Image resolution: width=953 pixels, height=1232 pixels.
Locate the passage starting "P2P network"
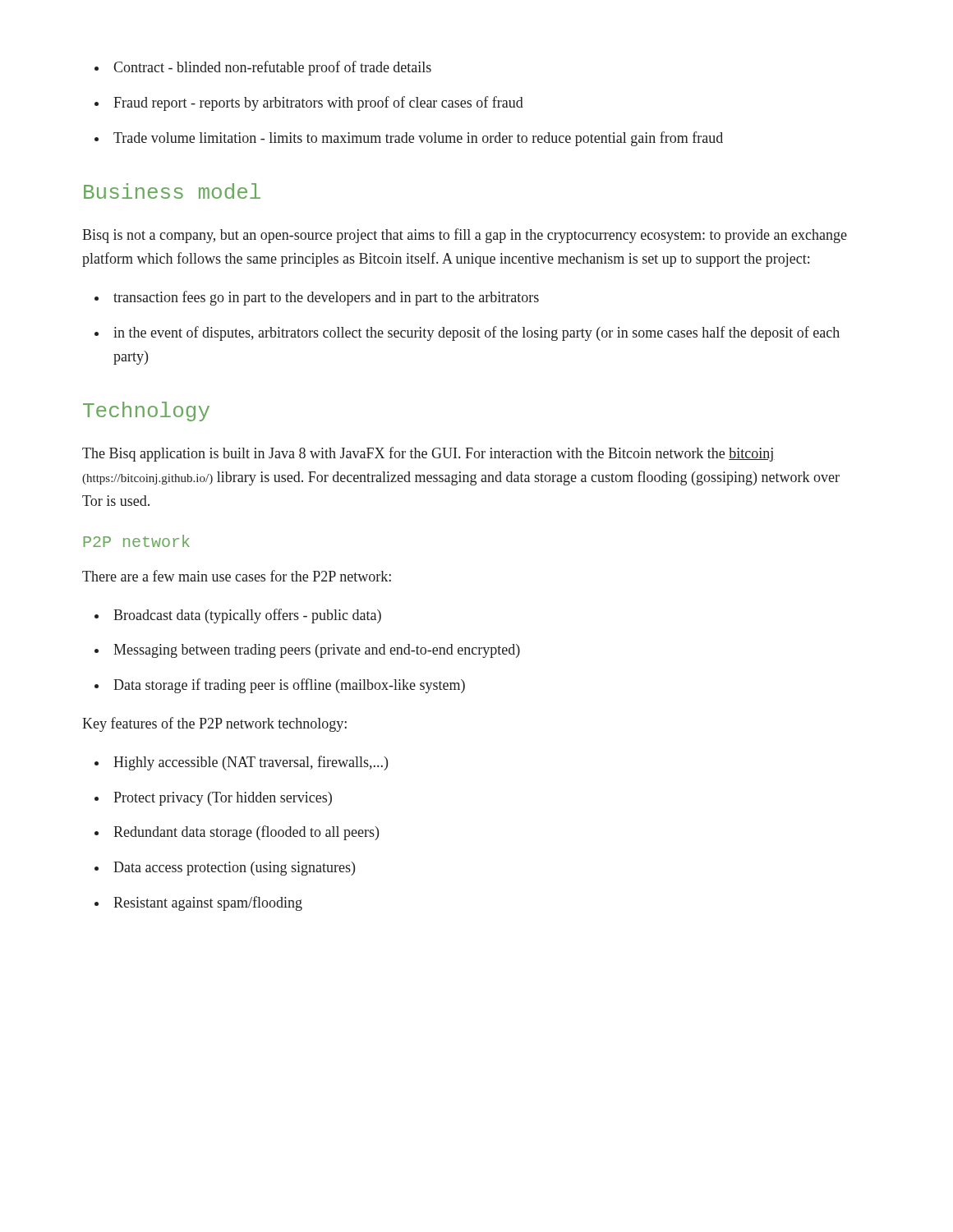136,541
